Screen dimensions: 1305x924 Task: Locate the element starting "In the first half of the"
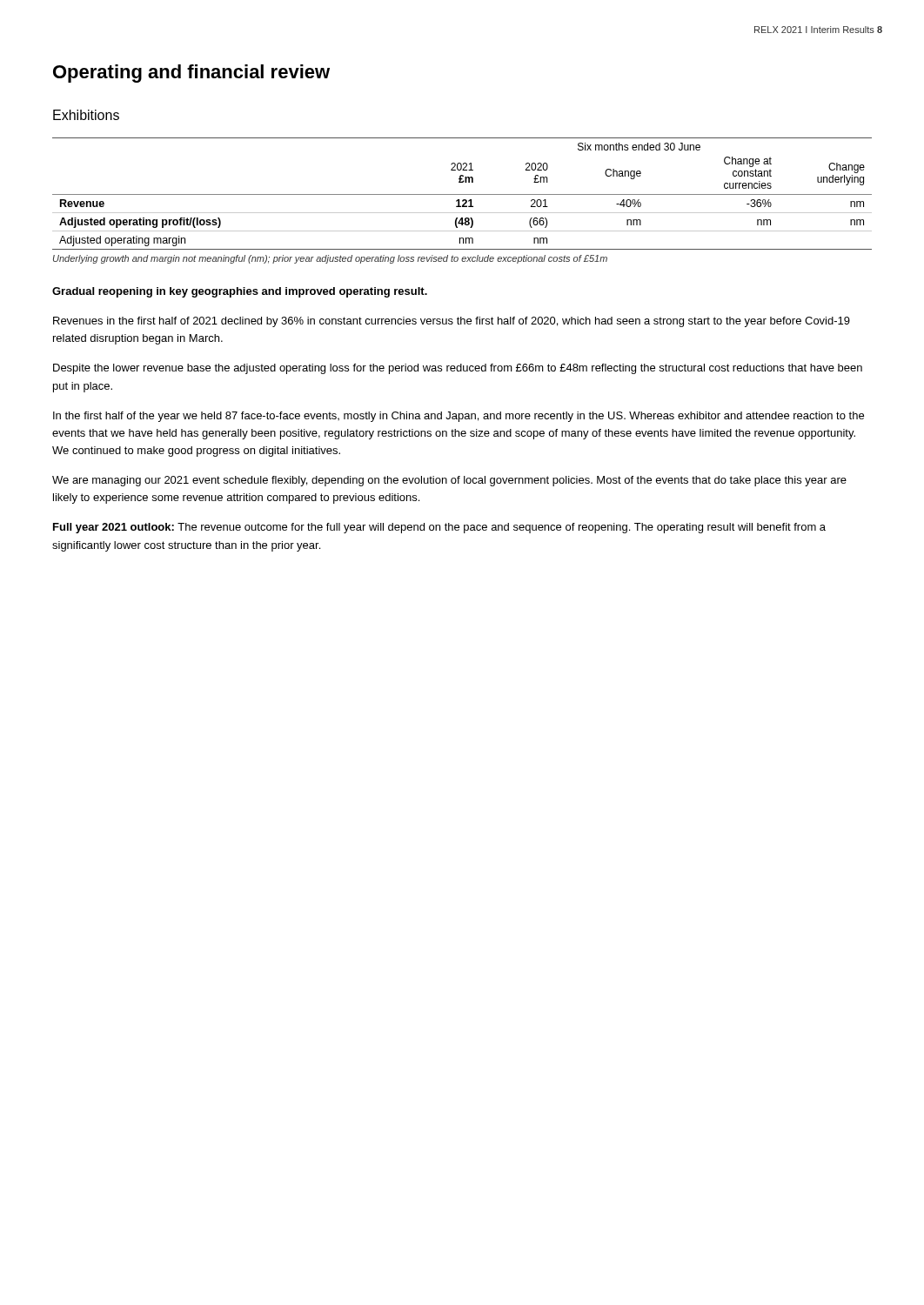458,433
